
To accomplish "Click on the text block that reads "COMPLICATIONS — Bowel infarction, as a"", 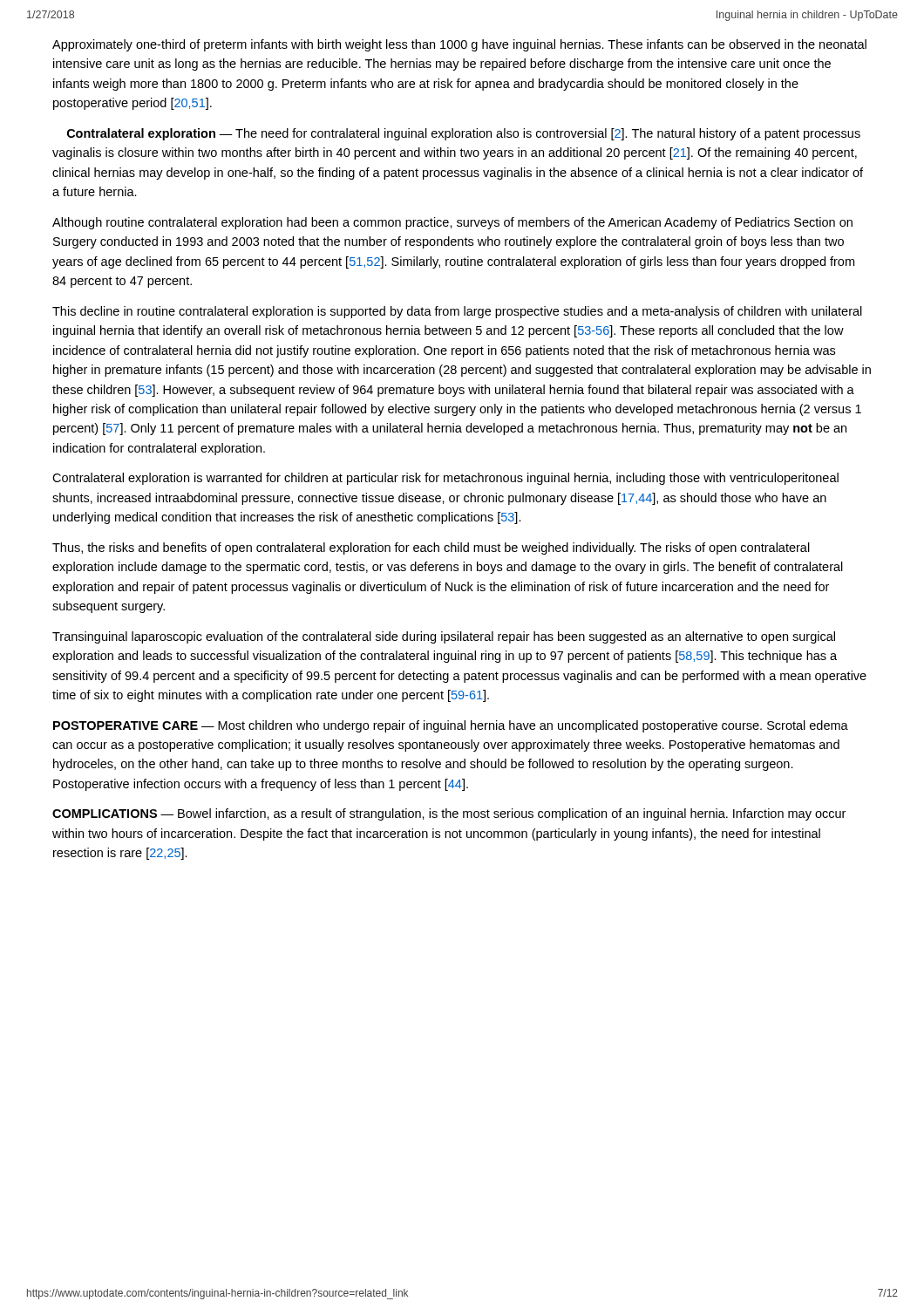I will (x=462, y=834).
